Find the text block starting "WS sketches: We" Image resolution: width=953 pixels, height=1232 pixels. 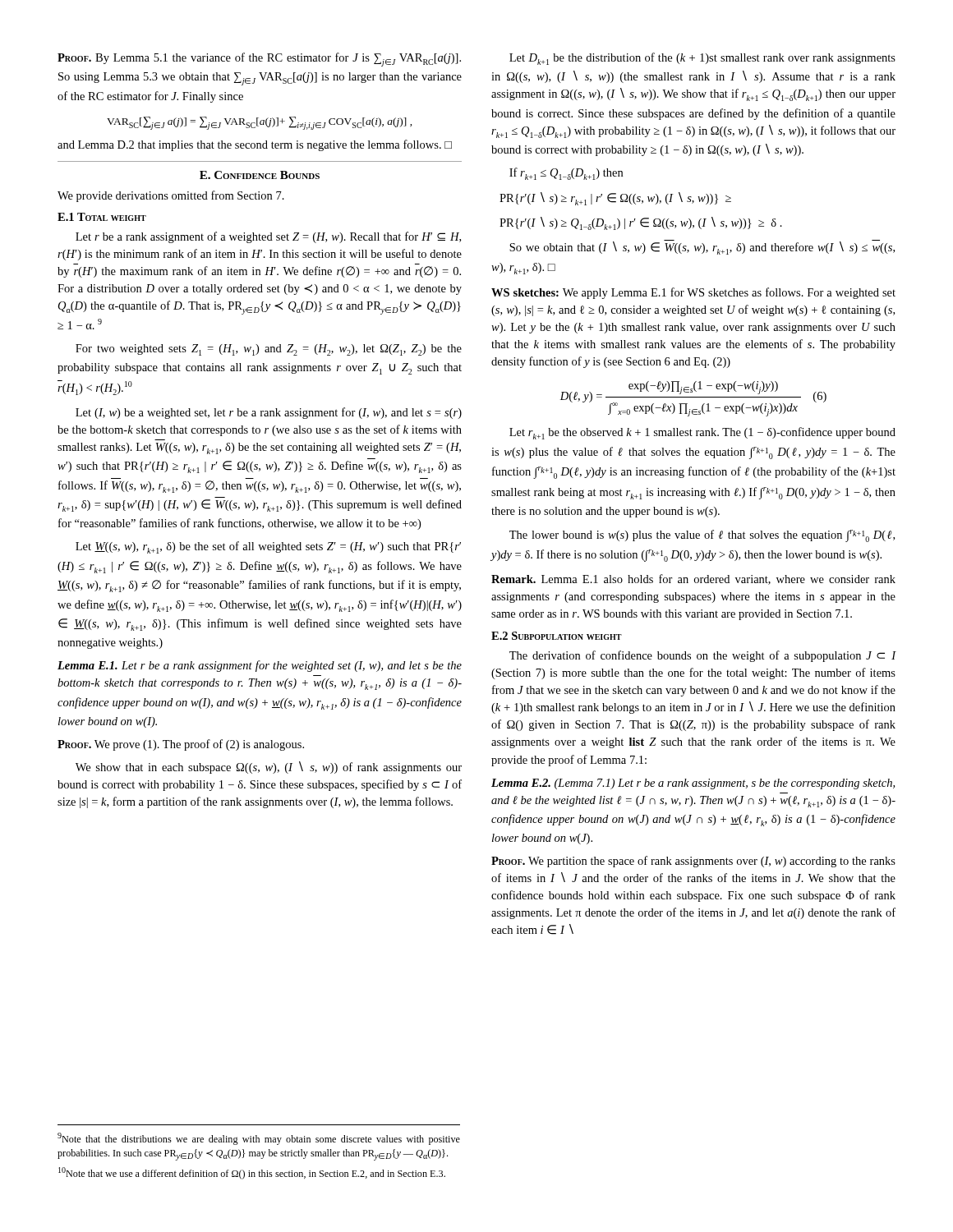click(x=693, y=327)
